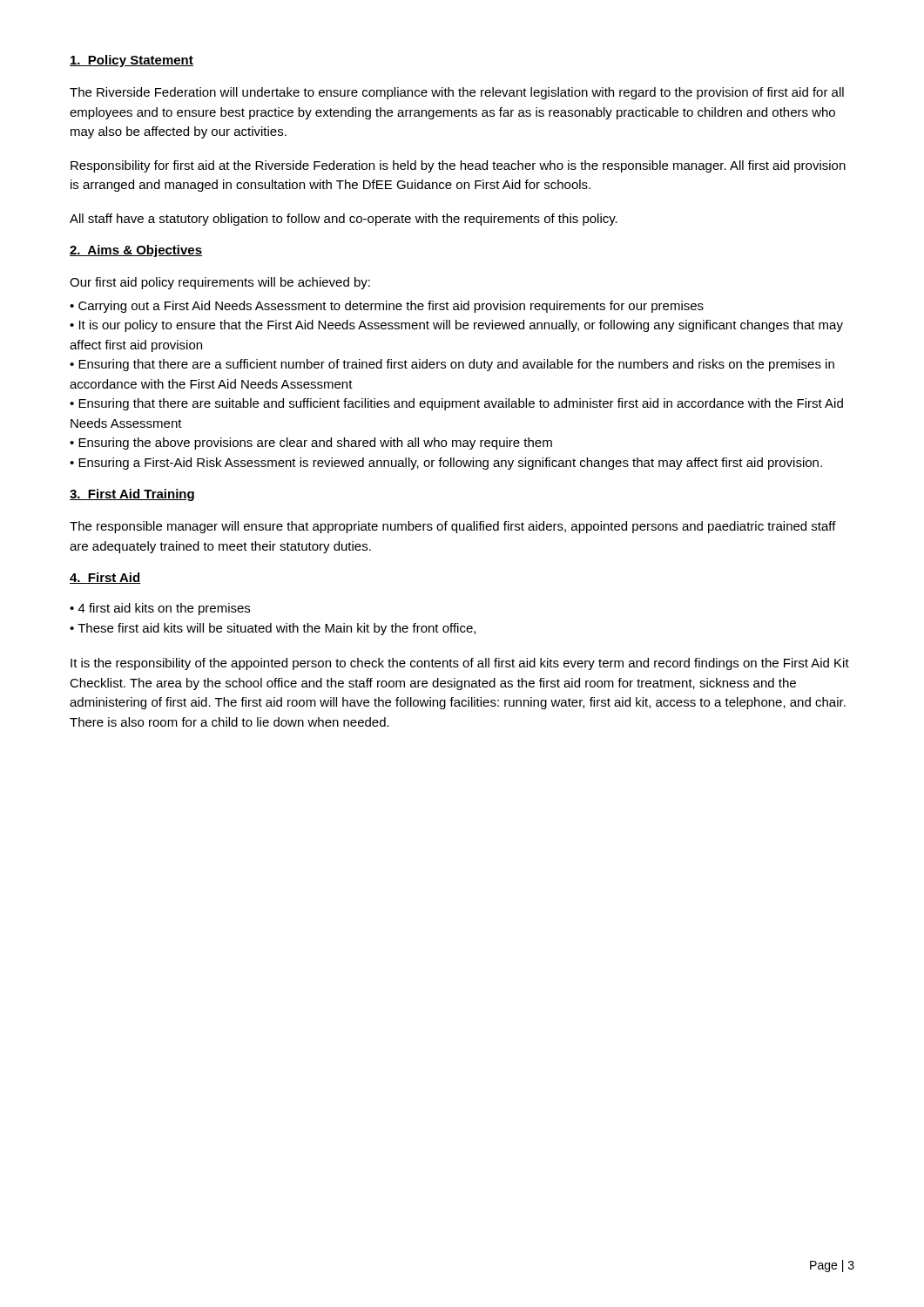Where is the passage that starts "The Riverside Federation will undertake to ensure"?

457,112
